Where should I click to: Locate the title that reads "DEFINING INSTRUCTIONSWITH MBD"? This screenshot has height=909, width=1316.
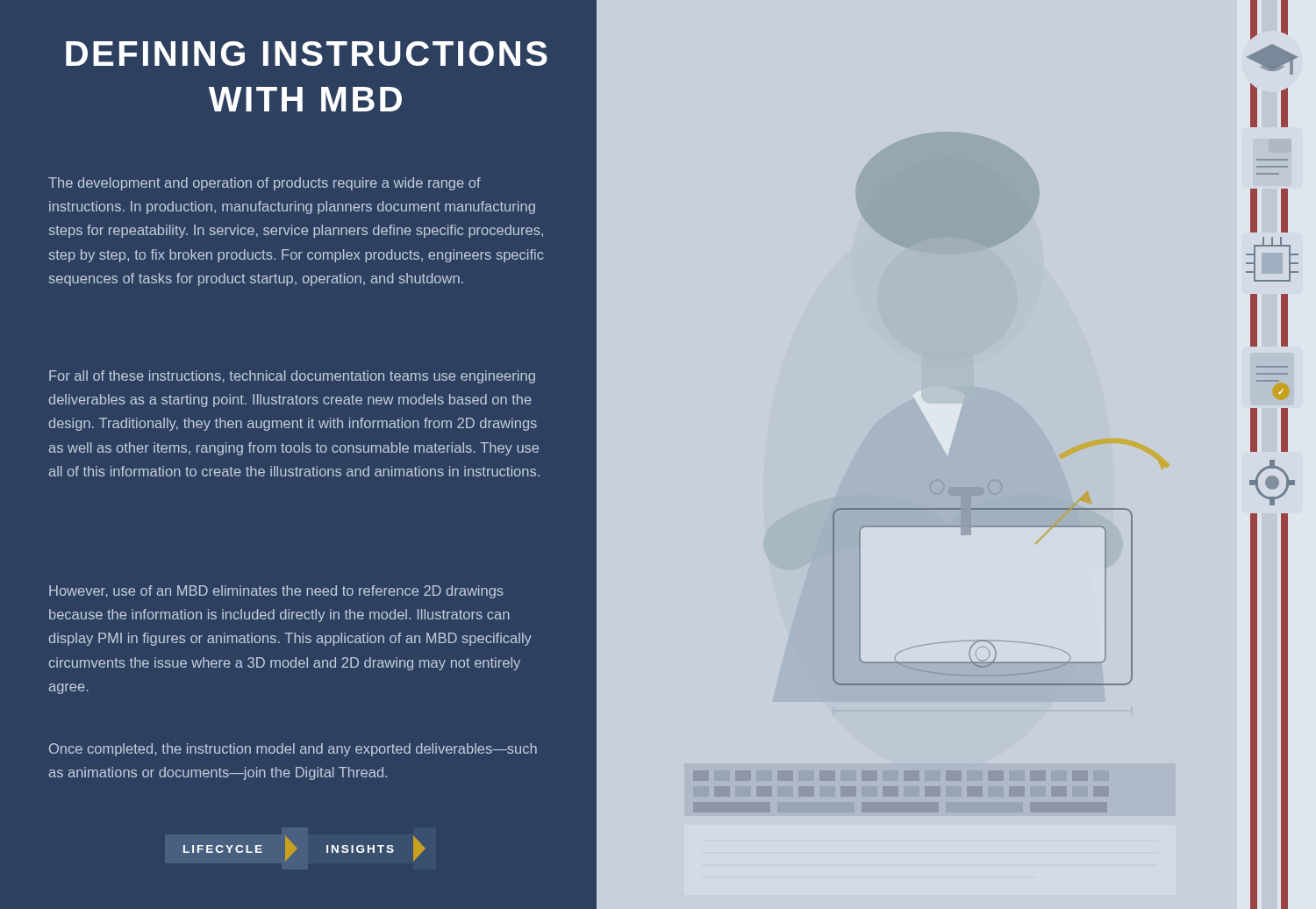[x=307, y=76]
